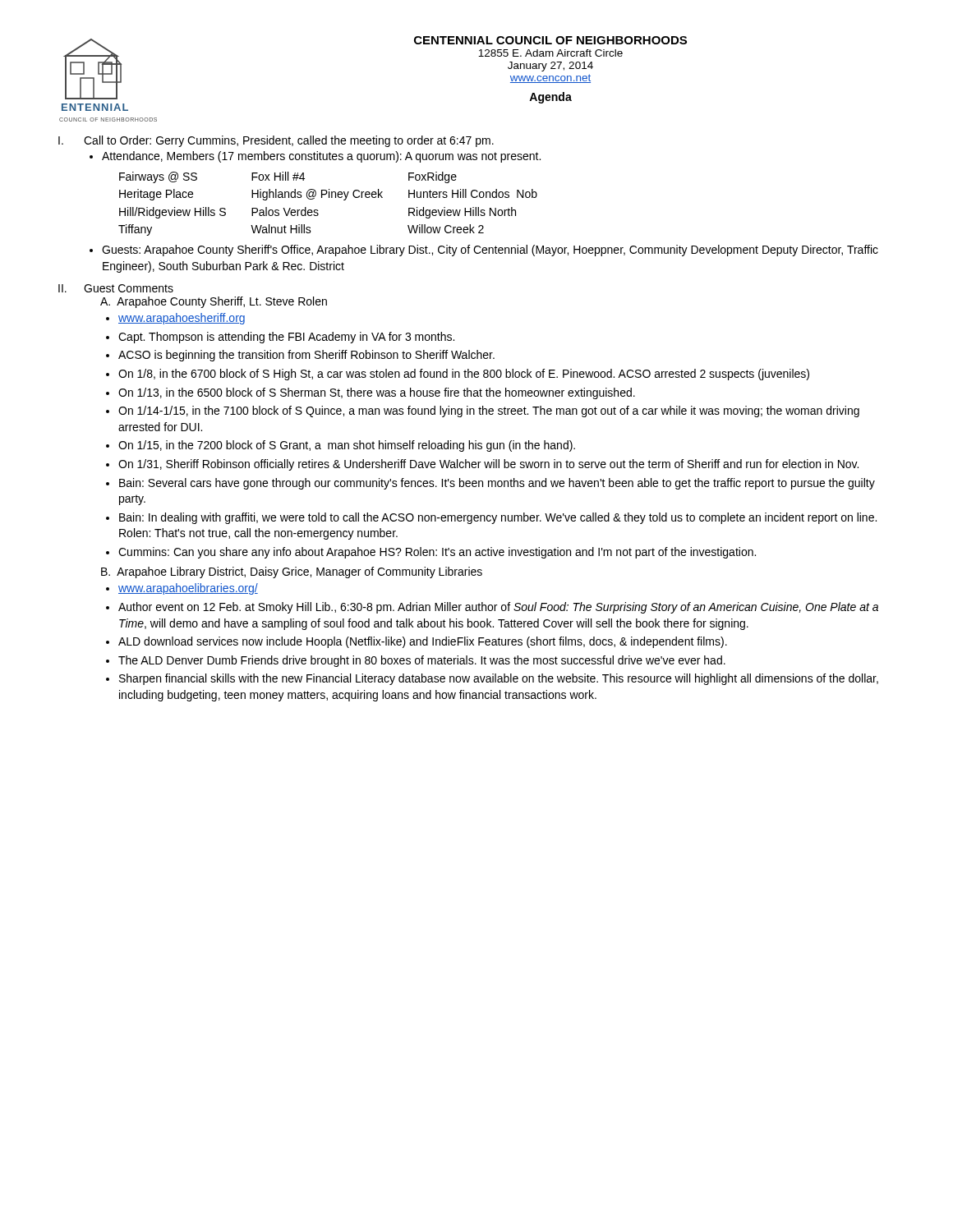Navigate to the block starting "Bain: Several cars have gone"
This screenshot has width=953, height=1232.
coord(496,491)
